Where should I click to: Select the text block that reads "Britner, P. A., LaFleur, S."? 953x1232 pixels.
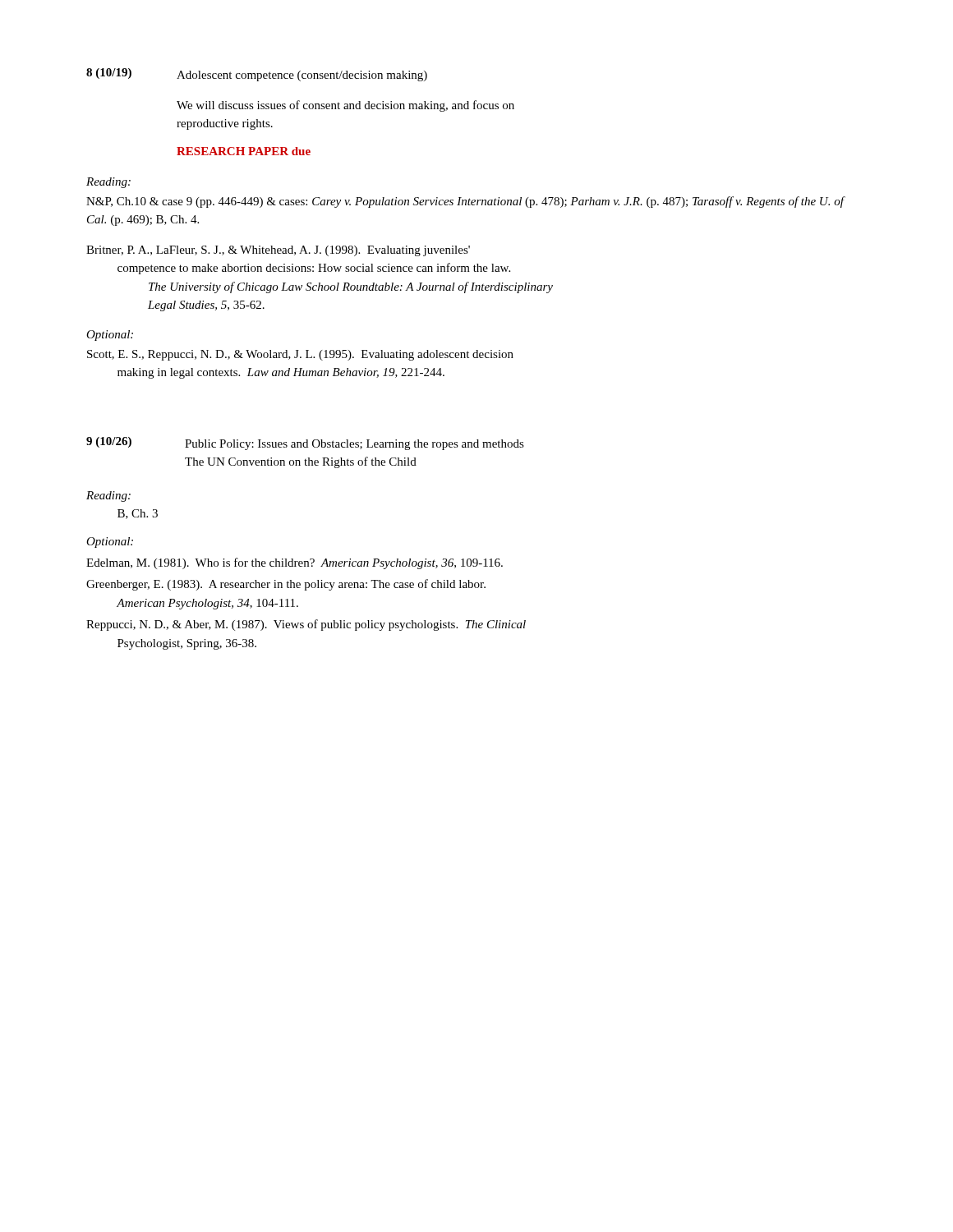320,278
